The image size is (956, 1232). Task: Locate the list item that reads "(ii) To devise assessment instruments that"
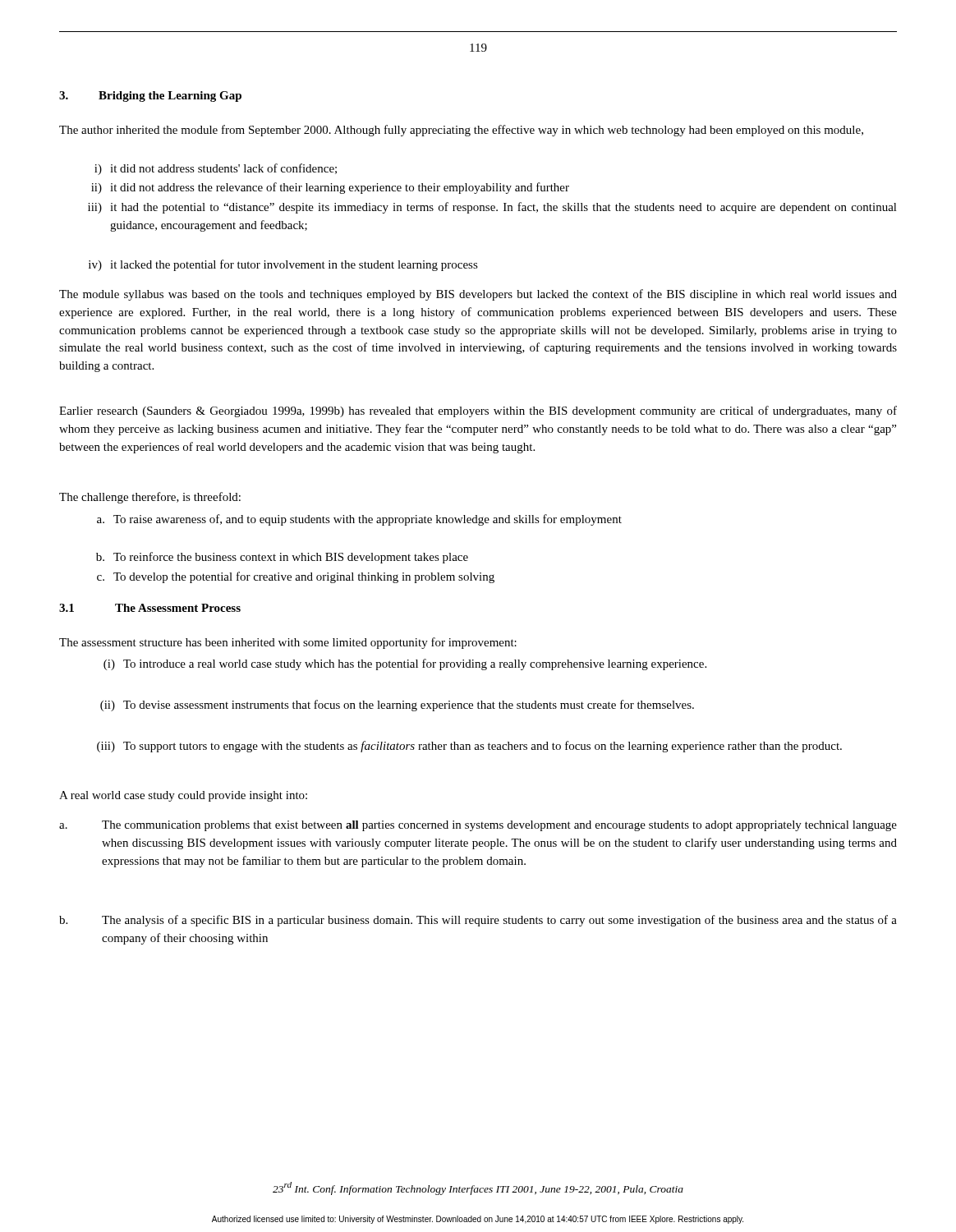pyautogui.click(x=478, y=705)
